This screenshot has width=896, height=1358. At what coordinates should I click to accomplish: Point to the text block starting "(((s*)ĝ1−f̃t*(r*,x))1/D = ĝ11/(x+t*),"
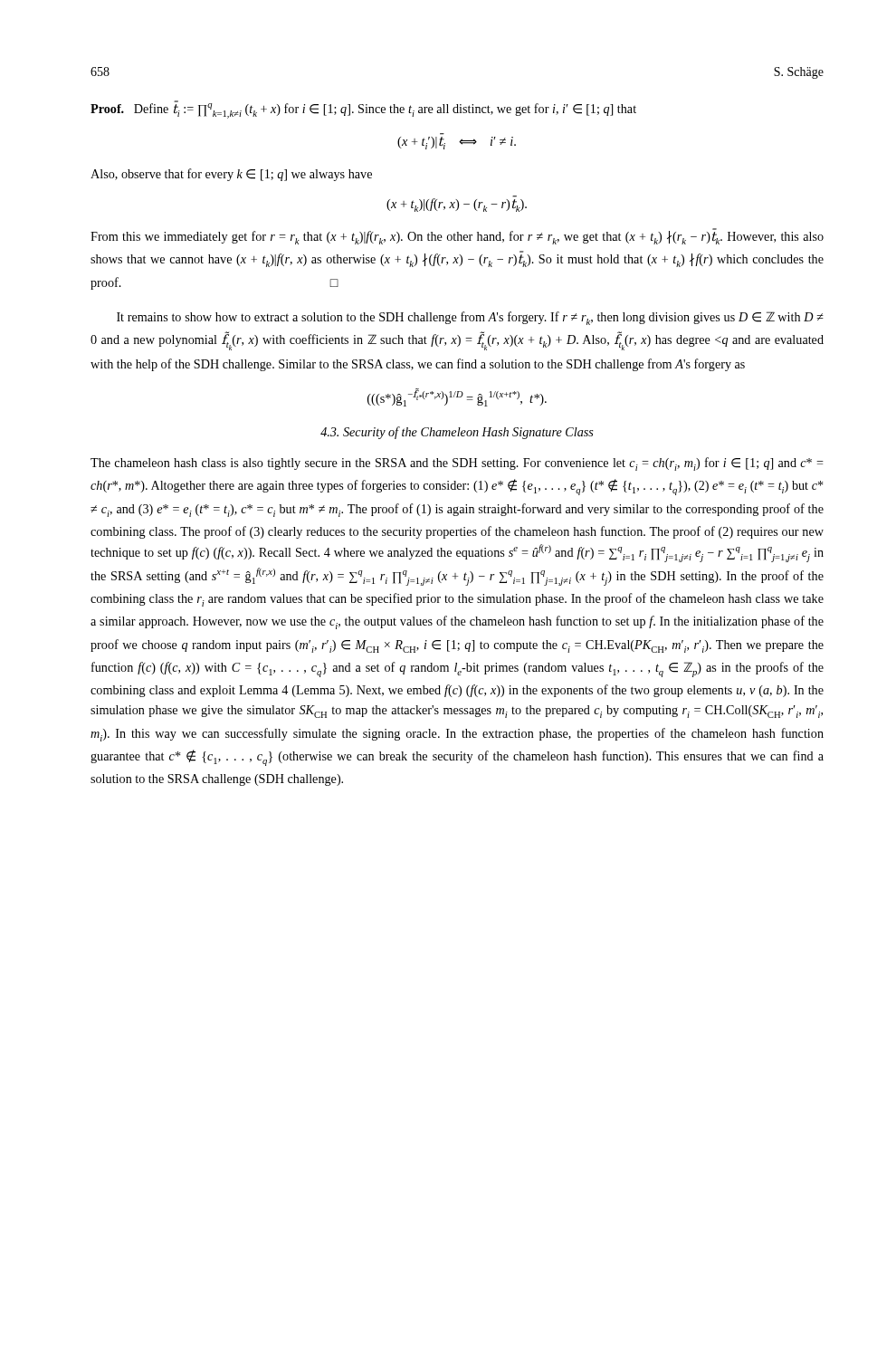pos(457,398)
